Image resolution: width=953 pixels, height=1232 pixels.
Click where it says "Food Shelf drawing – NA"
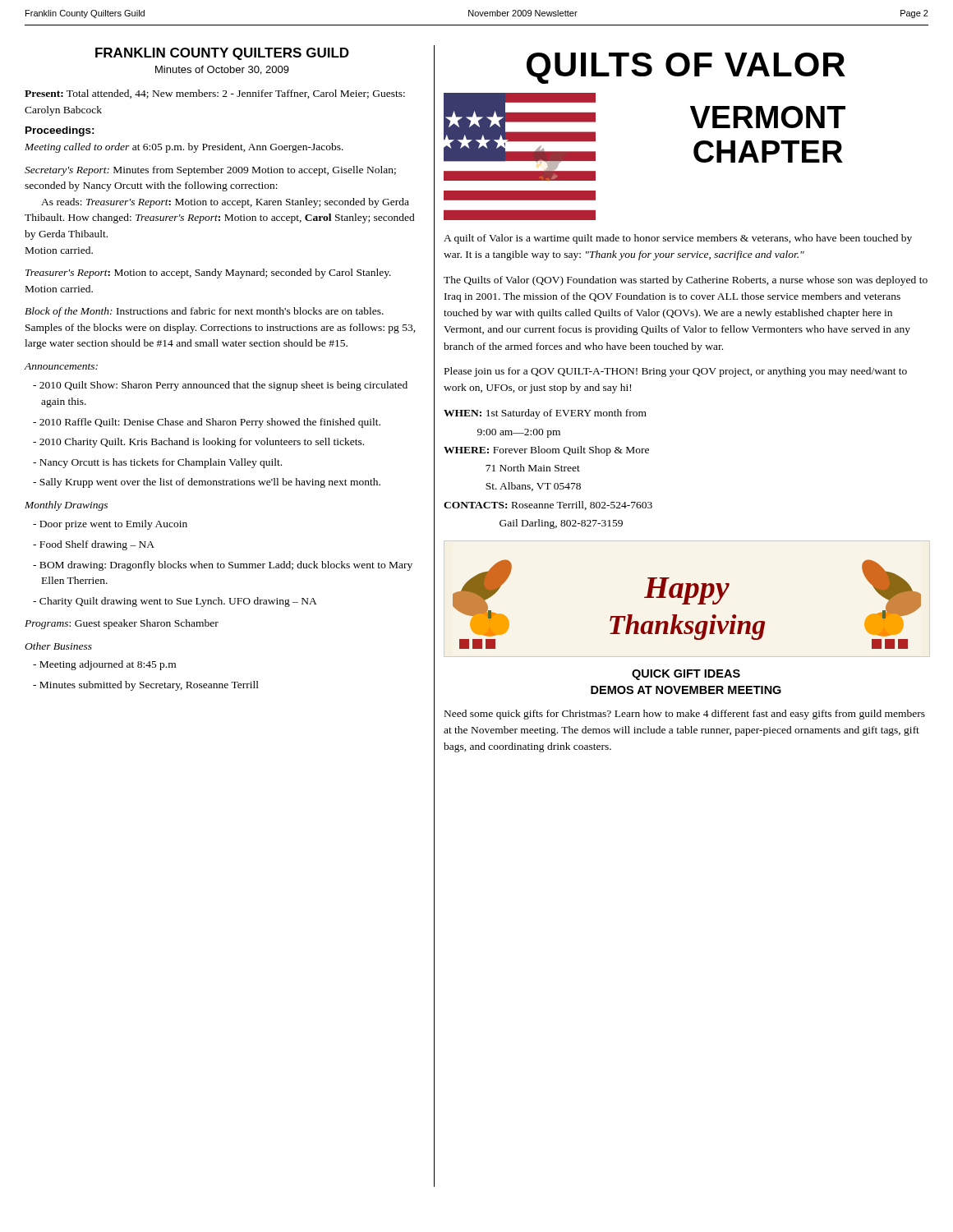coord(94,544)
